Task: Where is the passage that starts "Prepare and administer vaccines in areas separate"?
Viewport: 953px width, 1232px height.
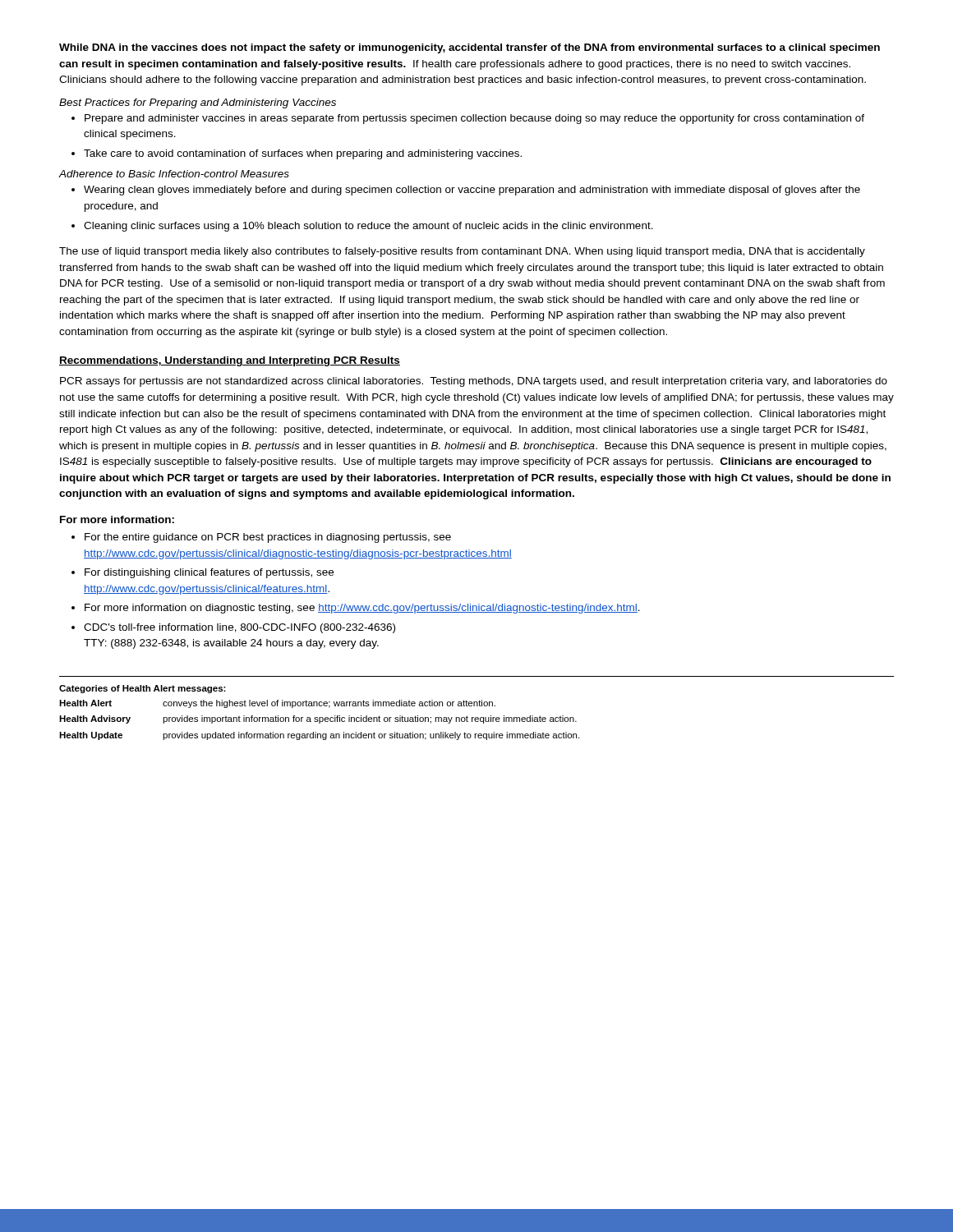Action: (x=489, y=126)
